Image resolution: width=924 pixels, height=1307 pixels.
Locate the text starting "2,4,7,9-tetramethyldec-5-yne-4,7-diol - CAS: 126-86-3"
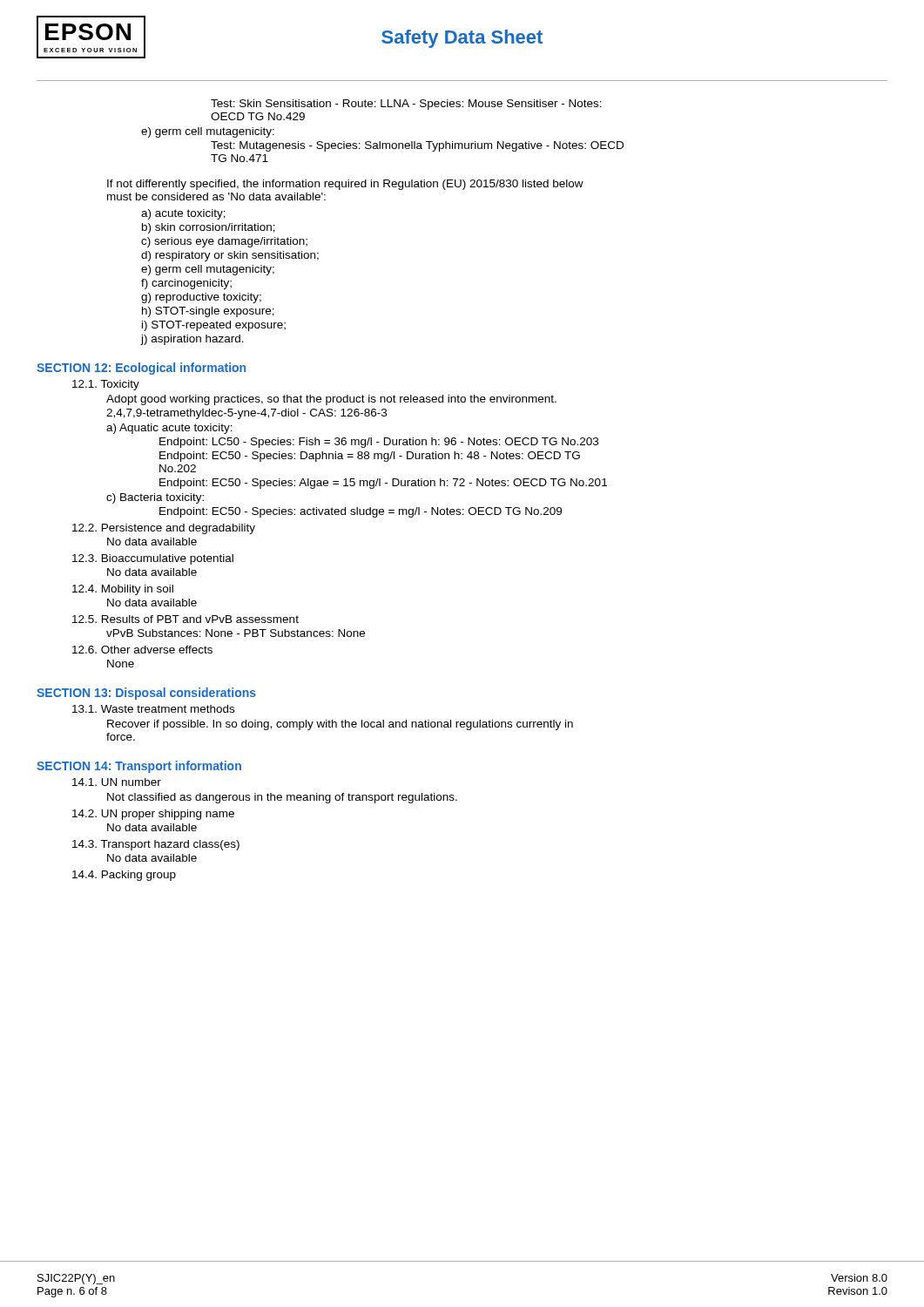pyautogui.click(x=247, y=413)
